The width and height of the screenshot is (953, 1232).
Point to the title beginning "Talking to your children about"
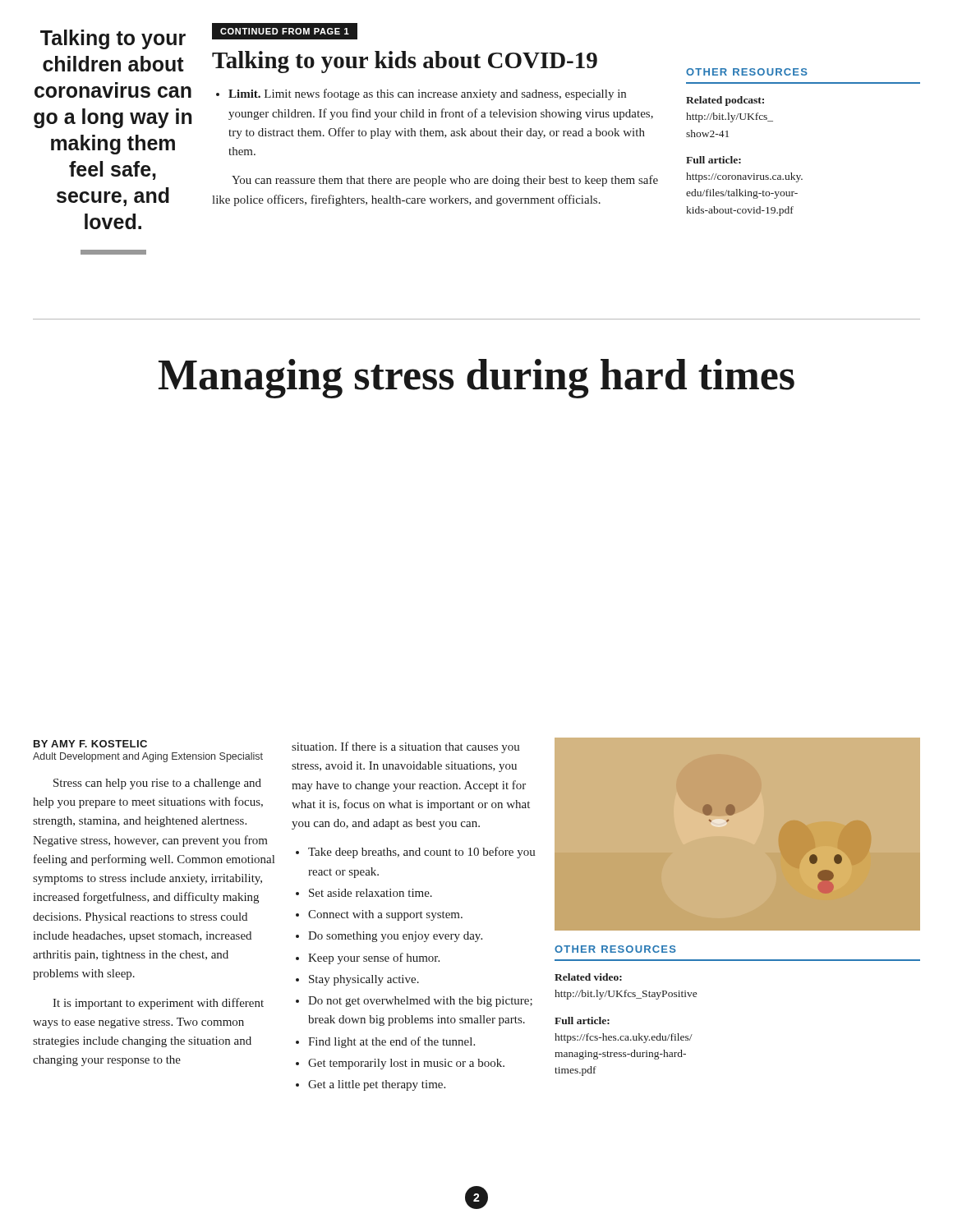[x=113, y=140]
